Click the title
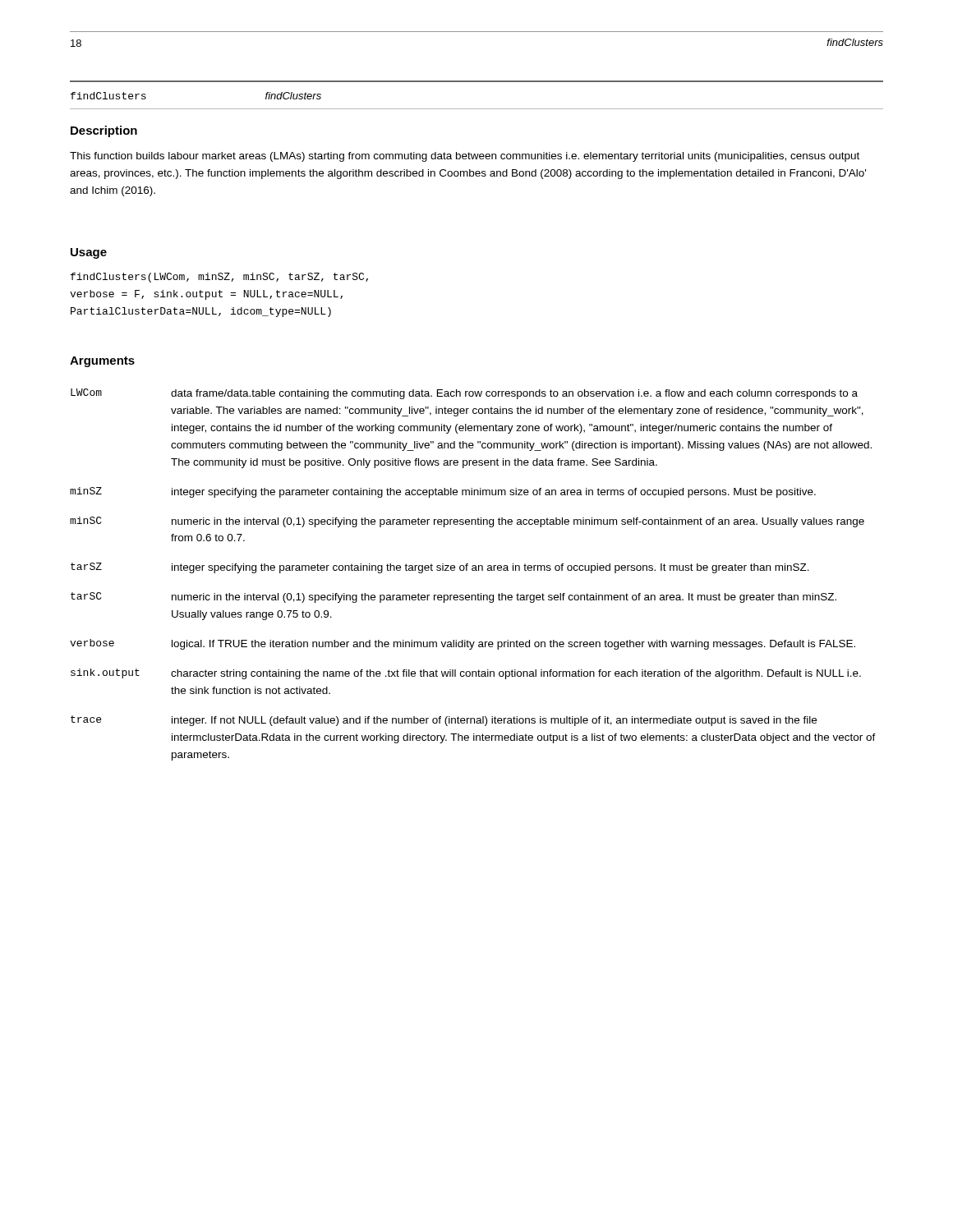This screenshot has width=953, height=1232. point(196,96)
